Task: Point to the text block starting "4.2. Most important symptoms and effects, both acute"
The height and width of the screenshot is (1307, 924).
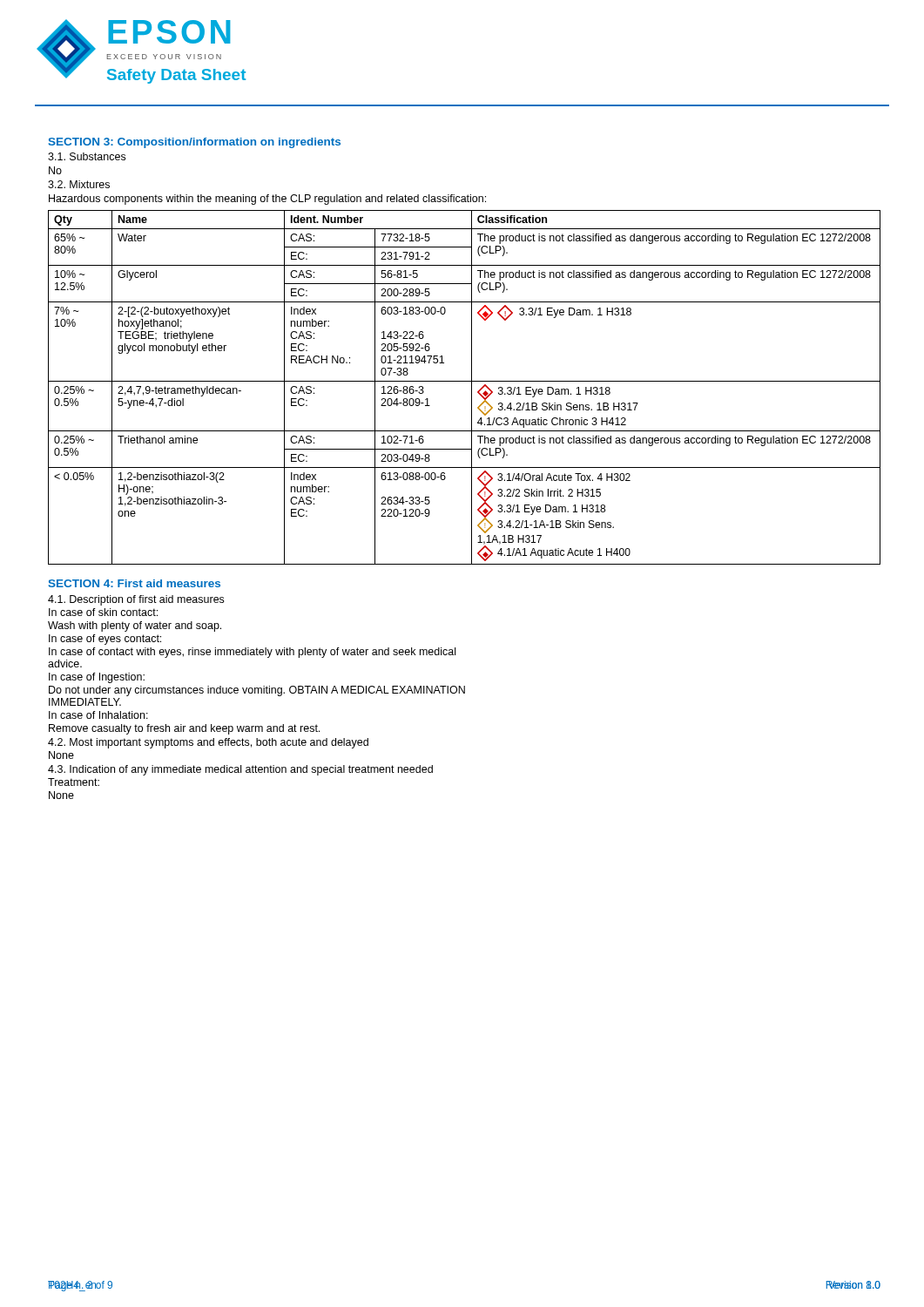Action: coord(208,742)
